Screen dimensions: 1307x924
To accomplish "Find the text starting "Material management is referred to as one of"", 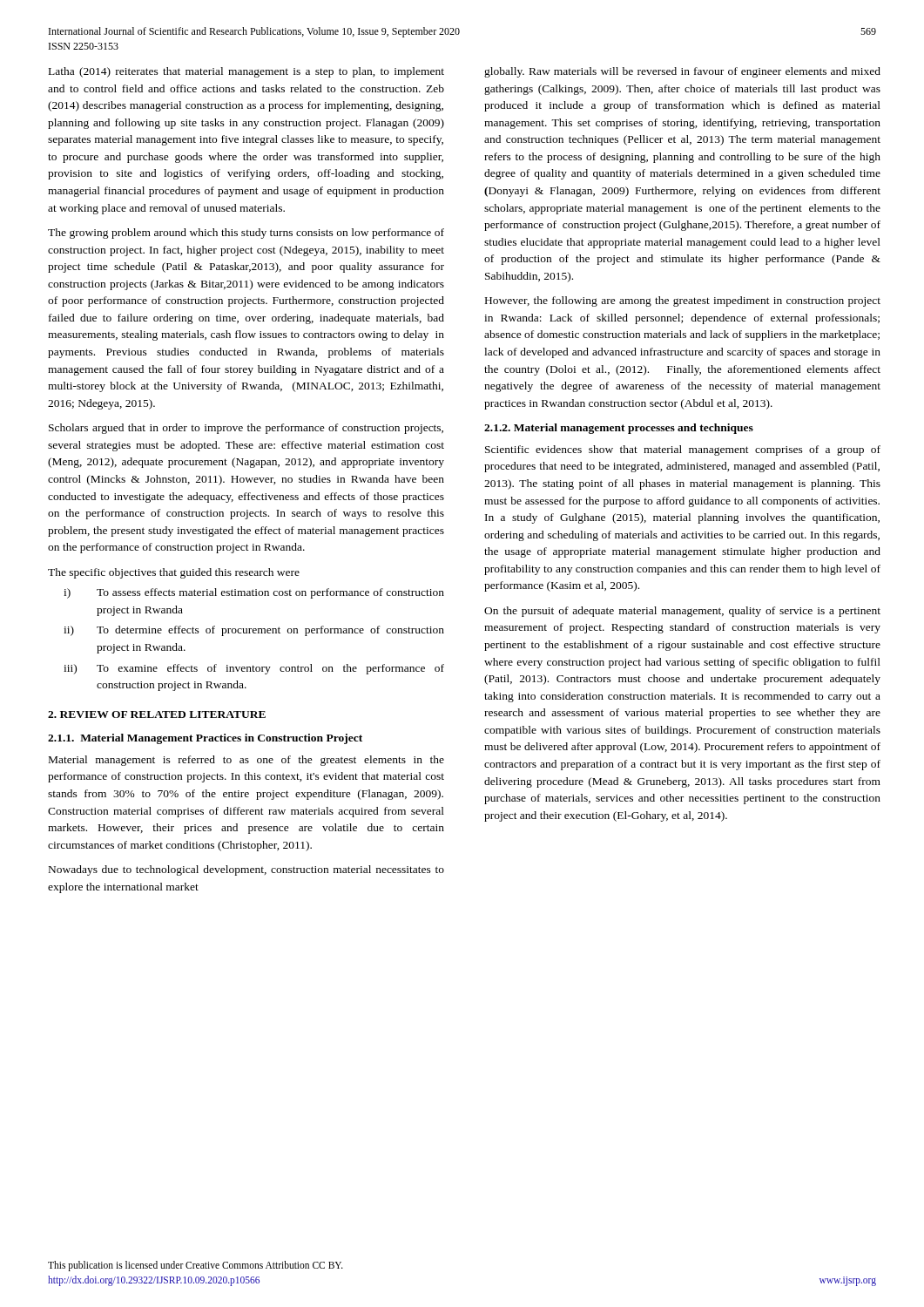I will [246, 802].
